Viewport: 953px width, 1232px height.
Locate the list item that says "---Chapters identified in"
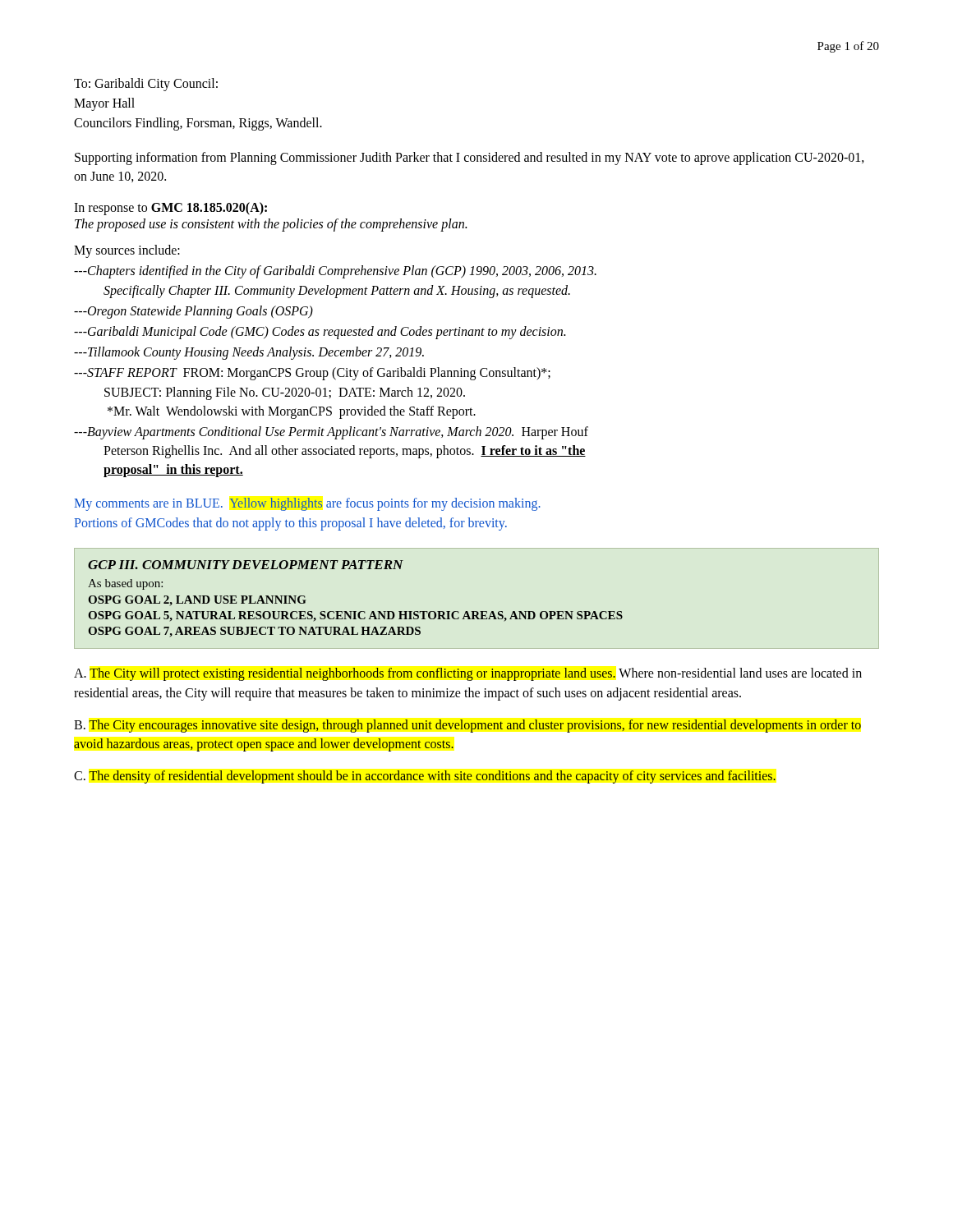(x=336, y=280)
